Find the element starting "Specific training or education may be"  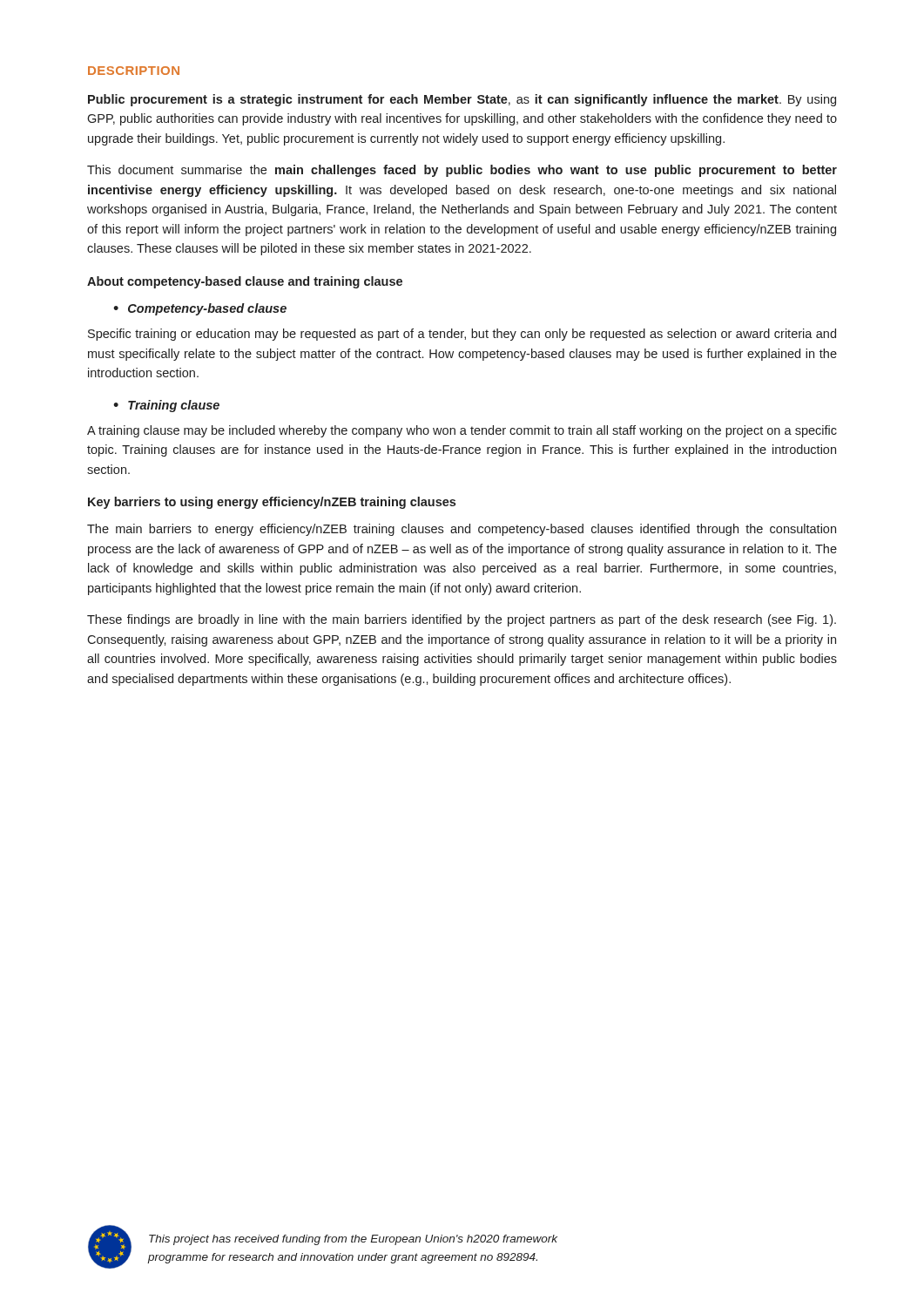click(462, 353)
